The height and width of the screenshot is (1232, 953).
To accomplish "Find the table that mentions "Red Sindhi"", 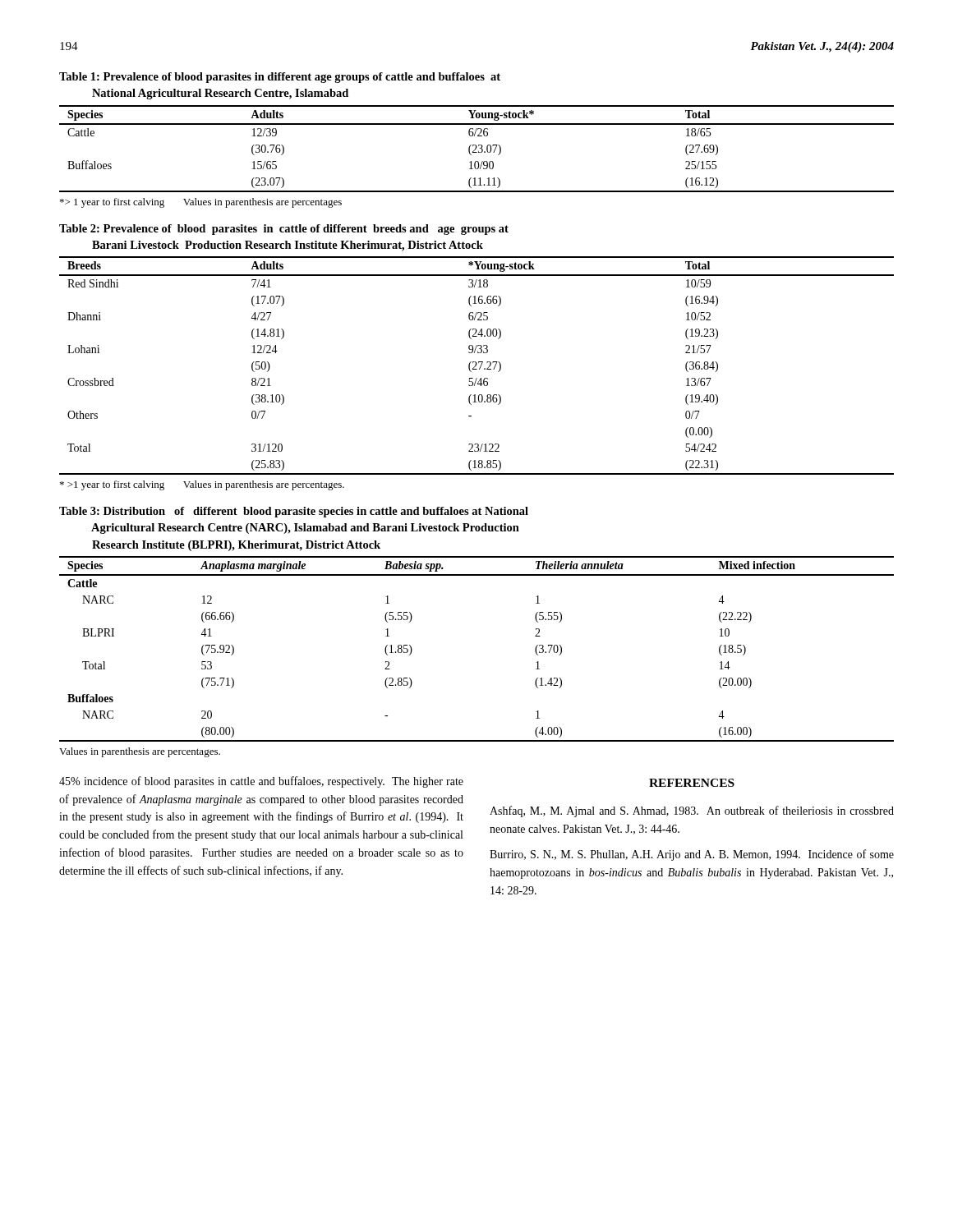I will [476, 366].
